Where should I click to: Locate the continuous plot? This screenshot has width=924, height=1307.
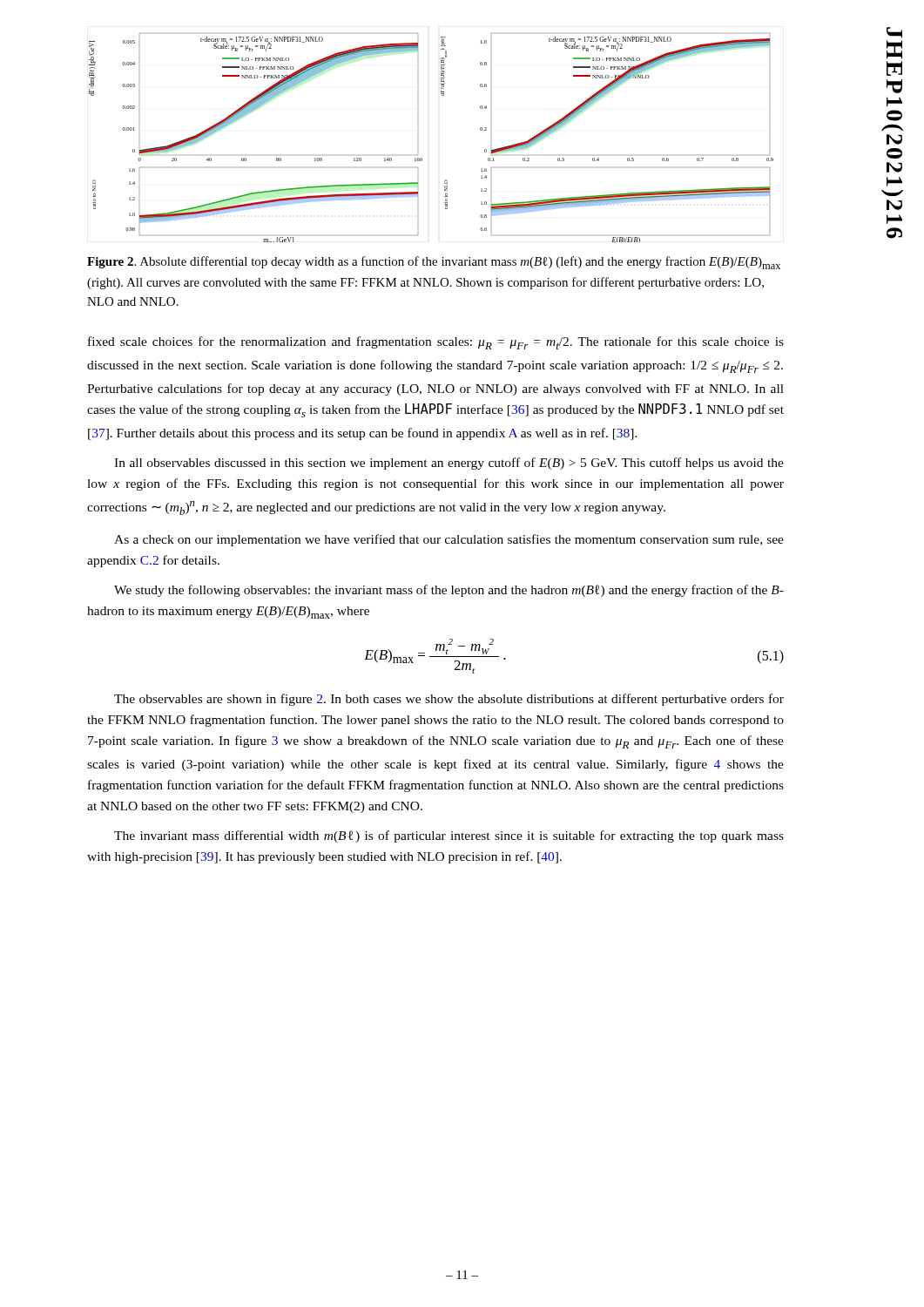pyautogui.click(x=435, y=136)
